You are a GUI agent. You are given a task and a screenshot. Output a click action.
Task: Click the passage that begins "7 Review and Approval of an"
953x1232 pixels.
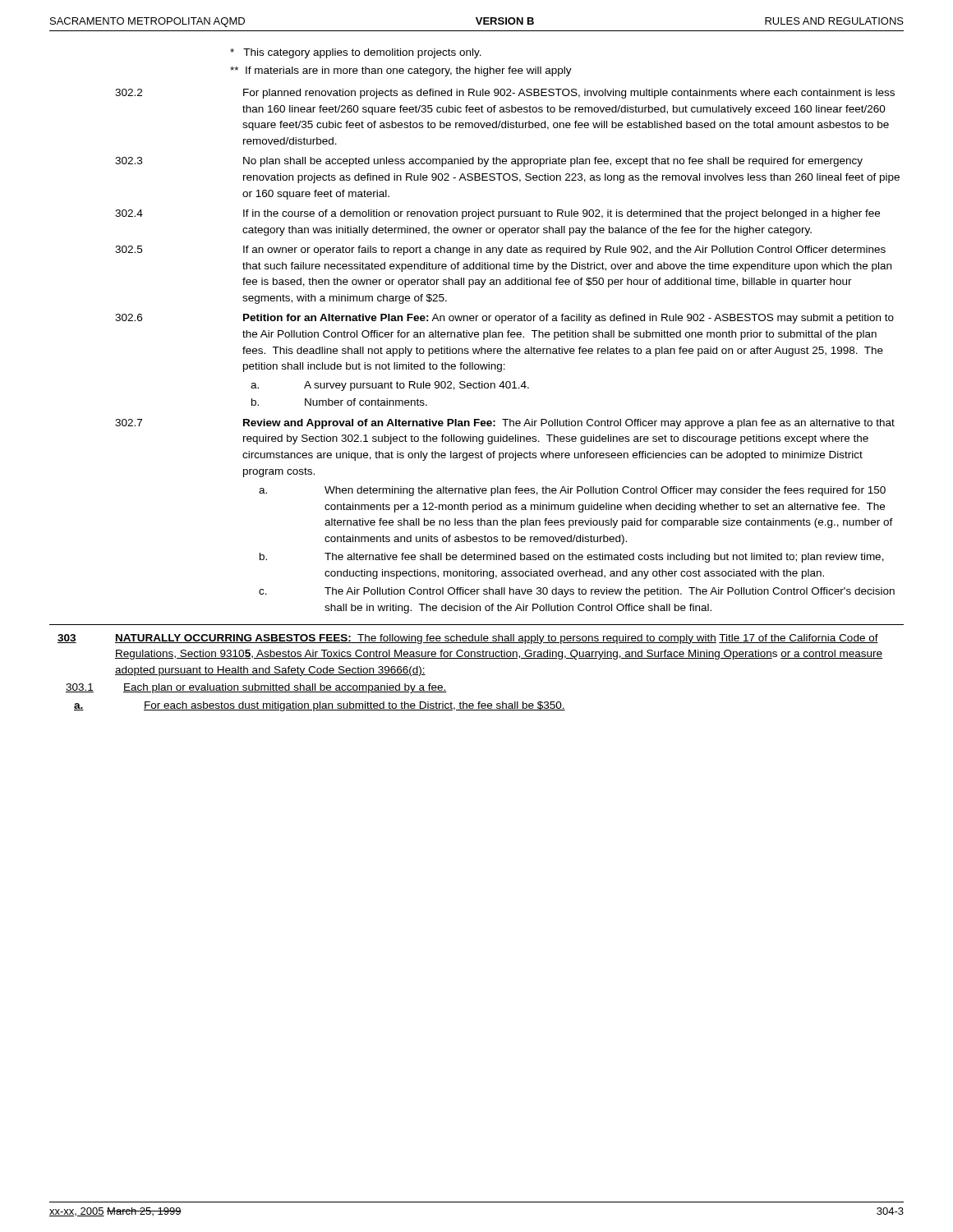click(x=476, y=515)
